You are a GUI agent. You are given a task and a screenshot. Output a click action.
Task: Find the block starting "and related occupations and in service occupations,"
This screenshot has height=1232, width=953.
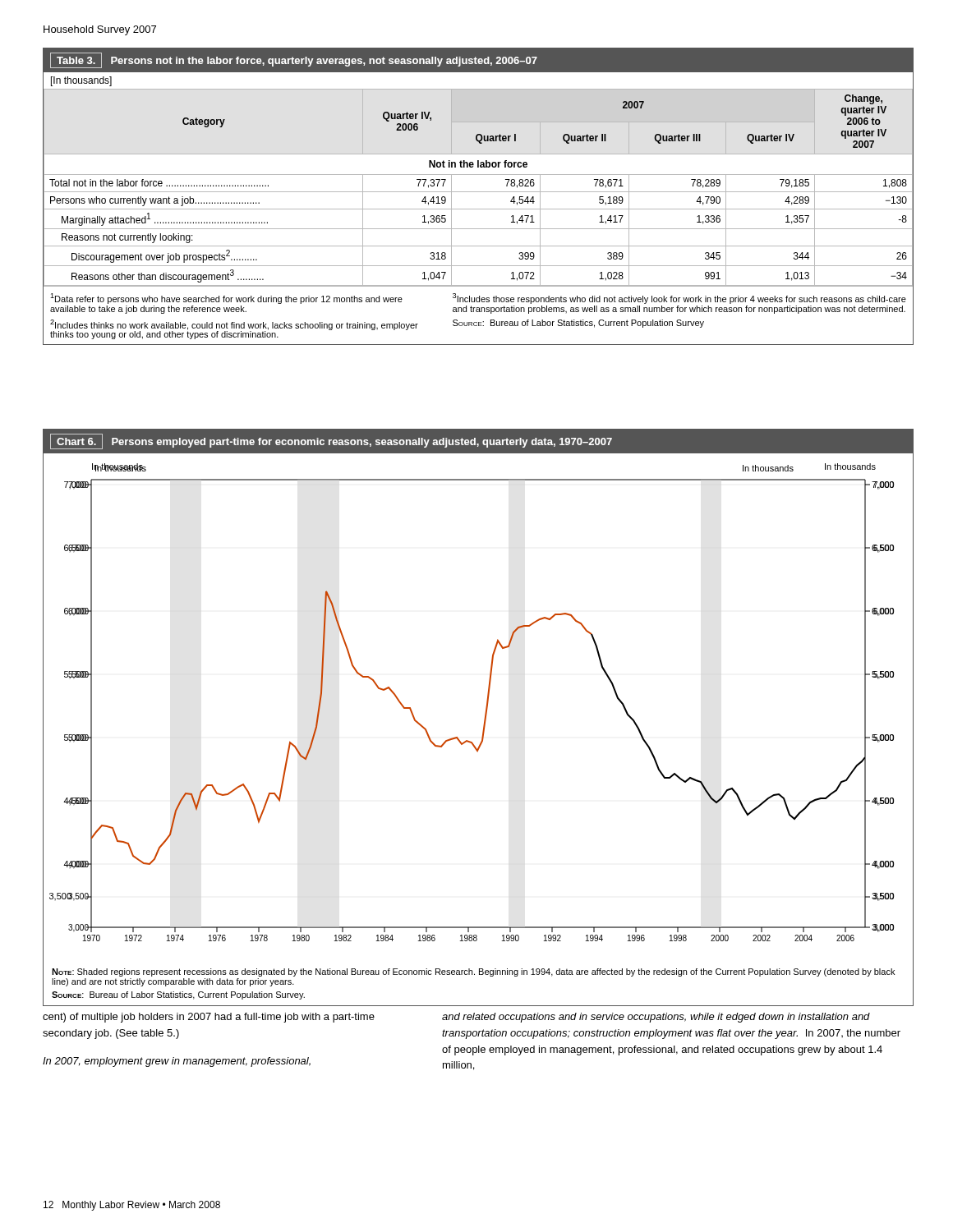[x=671, y=1041]
